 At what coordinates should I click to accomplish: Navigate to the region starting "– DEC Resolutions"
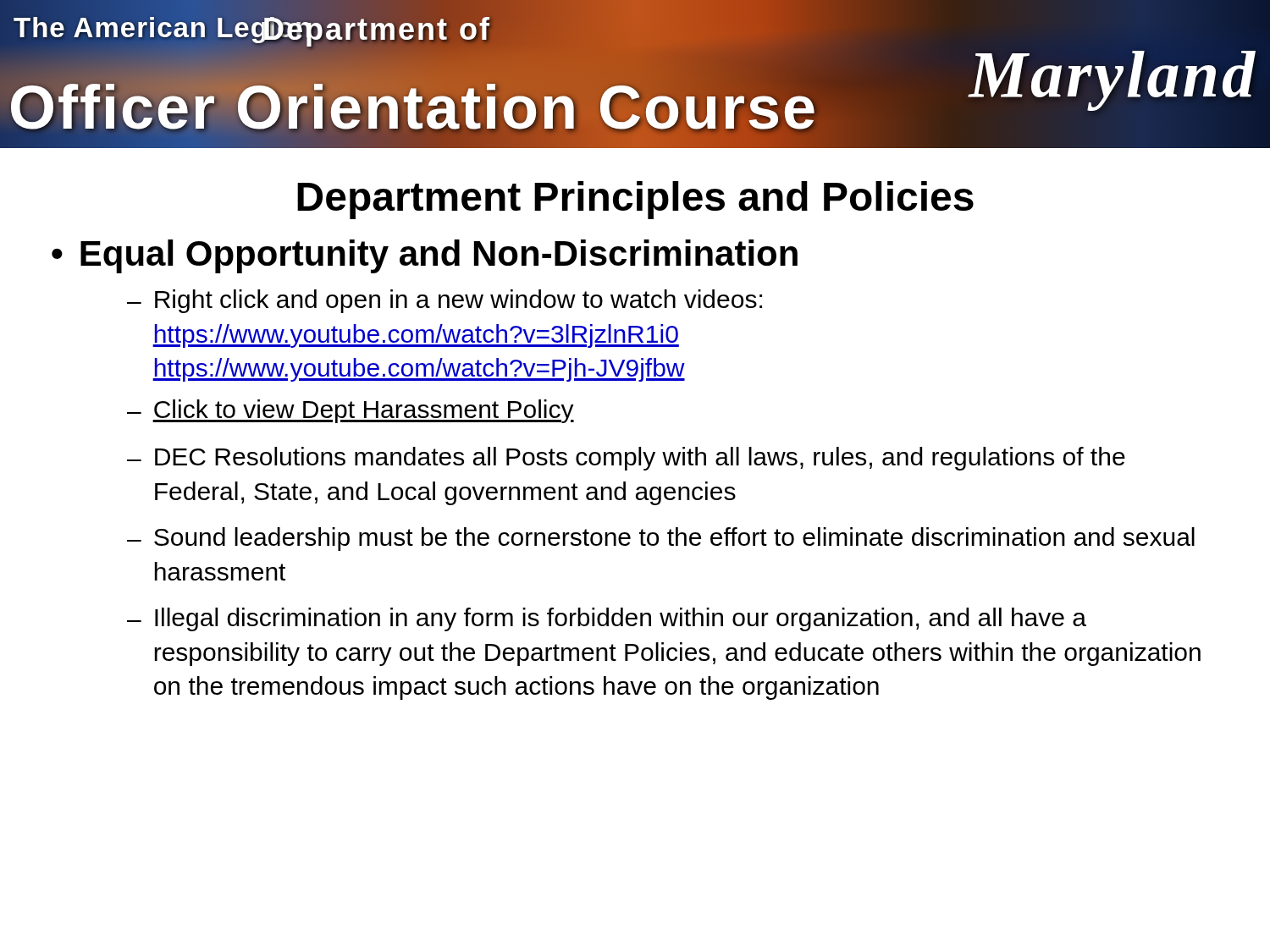click(673, 474)
